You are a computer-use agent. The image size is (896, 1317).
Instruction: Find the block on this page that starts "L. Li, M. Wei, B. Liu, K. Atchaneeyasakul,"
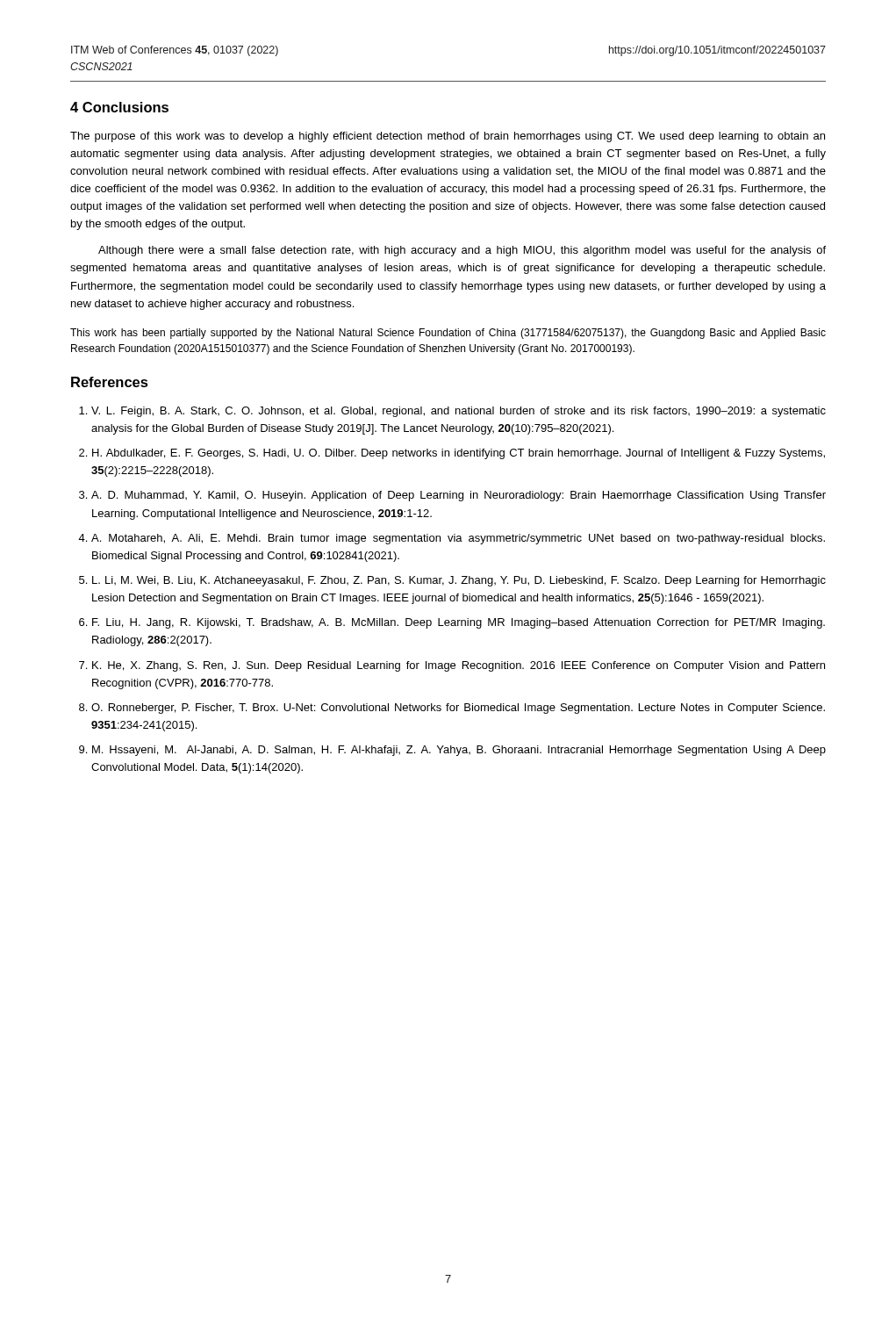pyautogui.click(x=459, y=589)
